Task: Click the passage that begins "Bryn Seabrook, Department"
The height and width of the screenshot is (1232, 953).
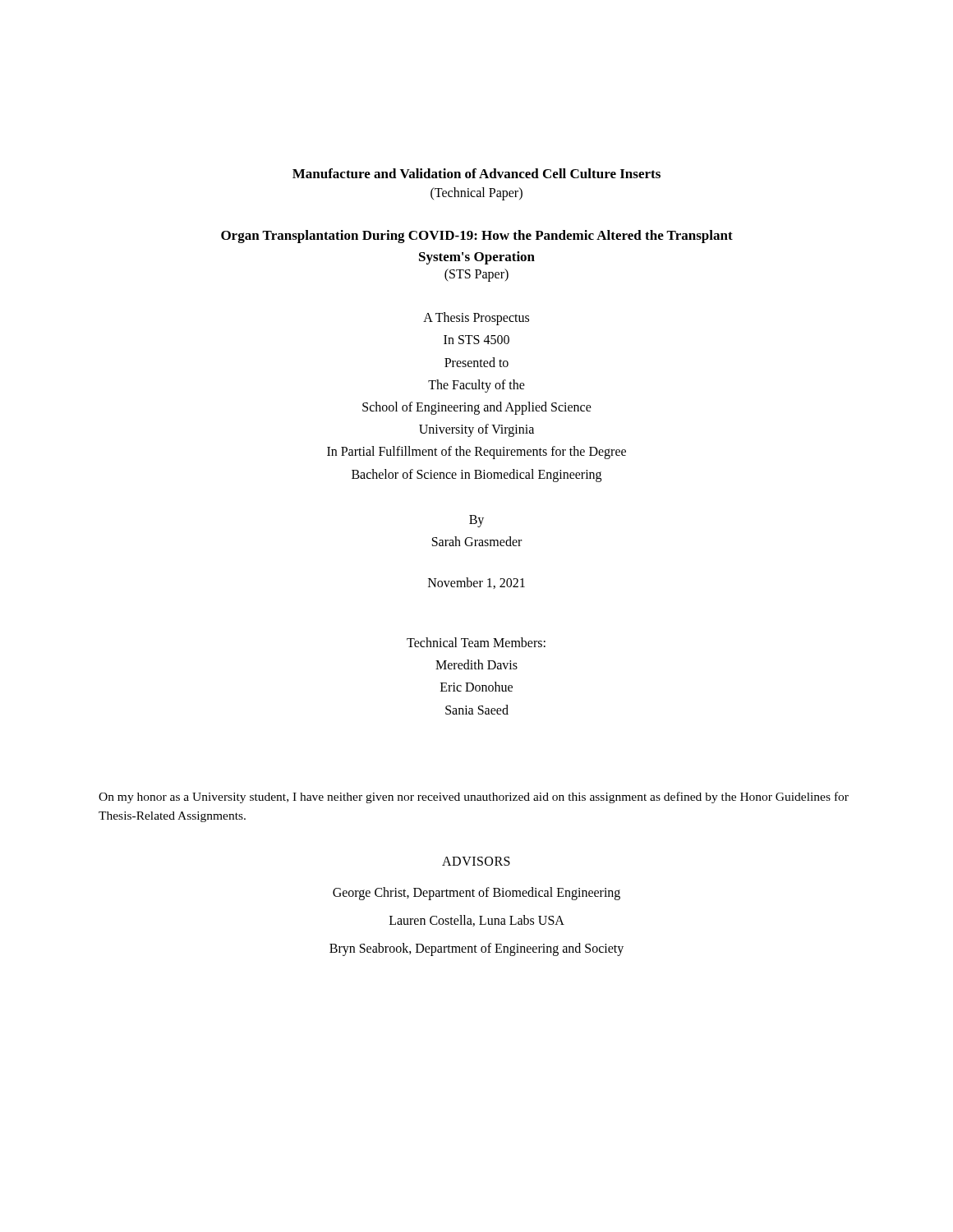Action: (x=476, y=948)
